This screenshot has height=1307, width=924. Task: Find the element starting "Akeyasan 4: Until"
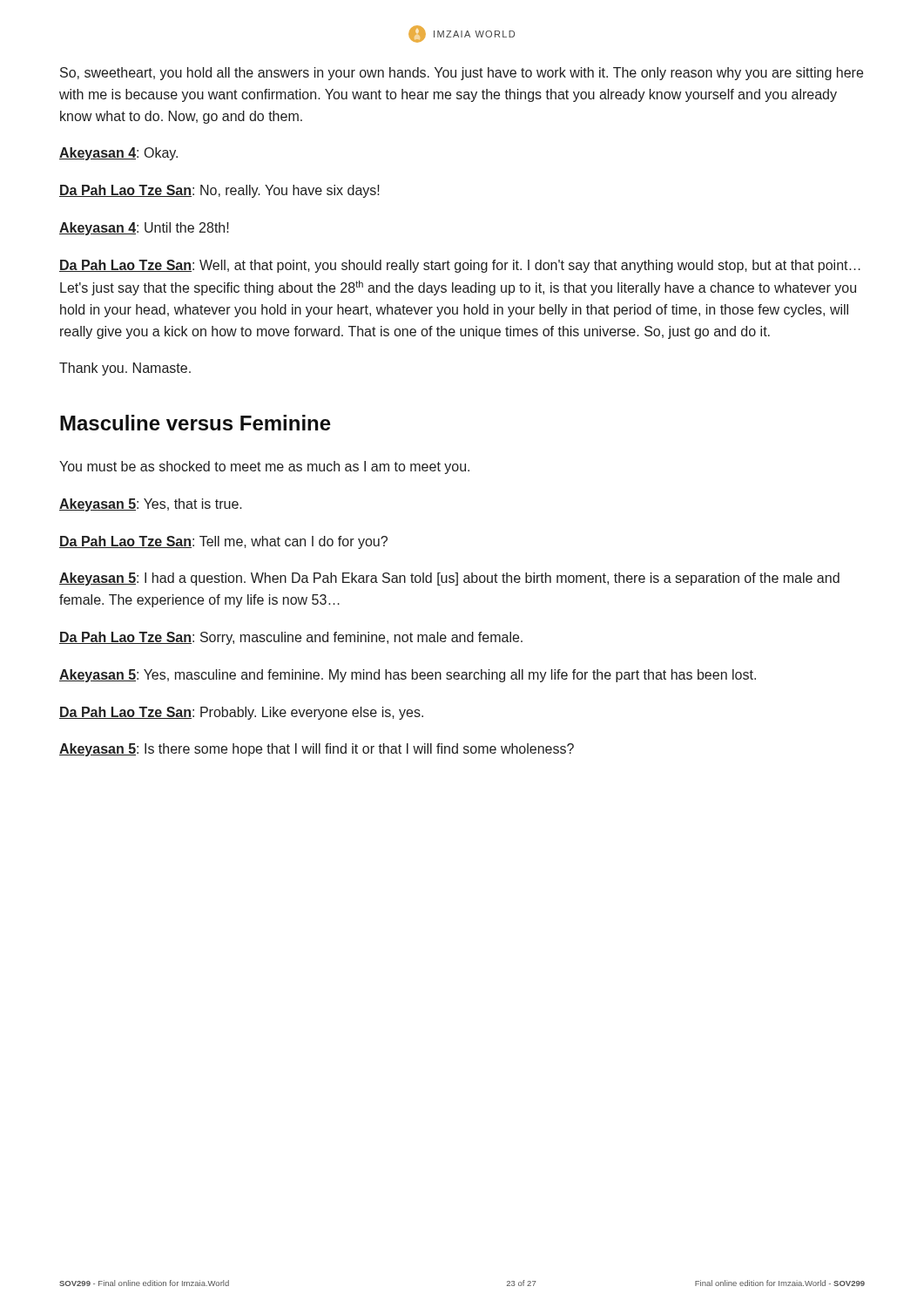144,228
